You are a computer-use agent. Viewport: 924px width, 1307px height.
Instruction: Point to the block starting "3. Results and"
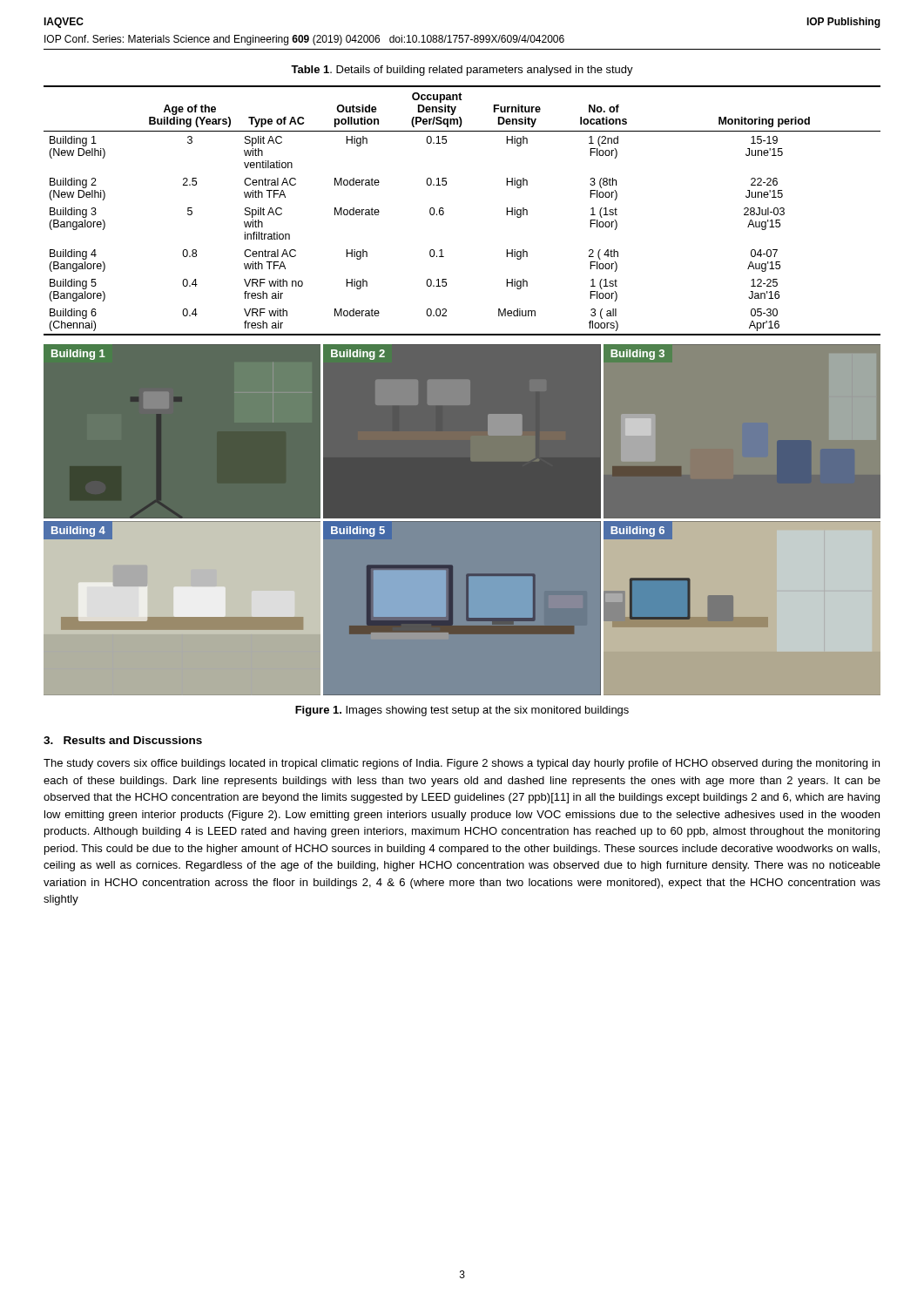[x=123, y=740]
